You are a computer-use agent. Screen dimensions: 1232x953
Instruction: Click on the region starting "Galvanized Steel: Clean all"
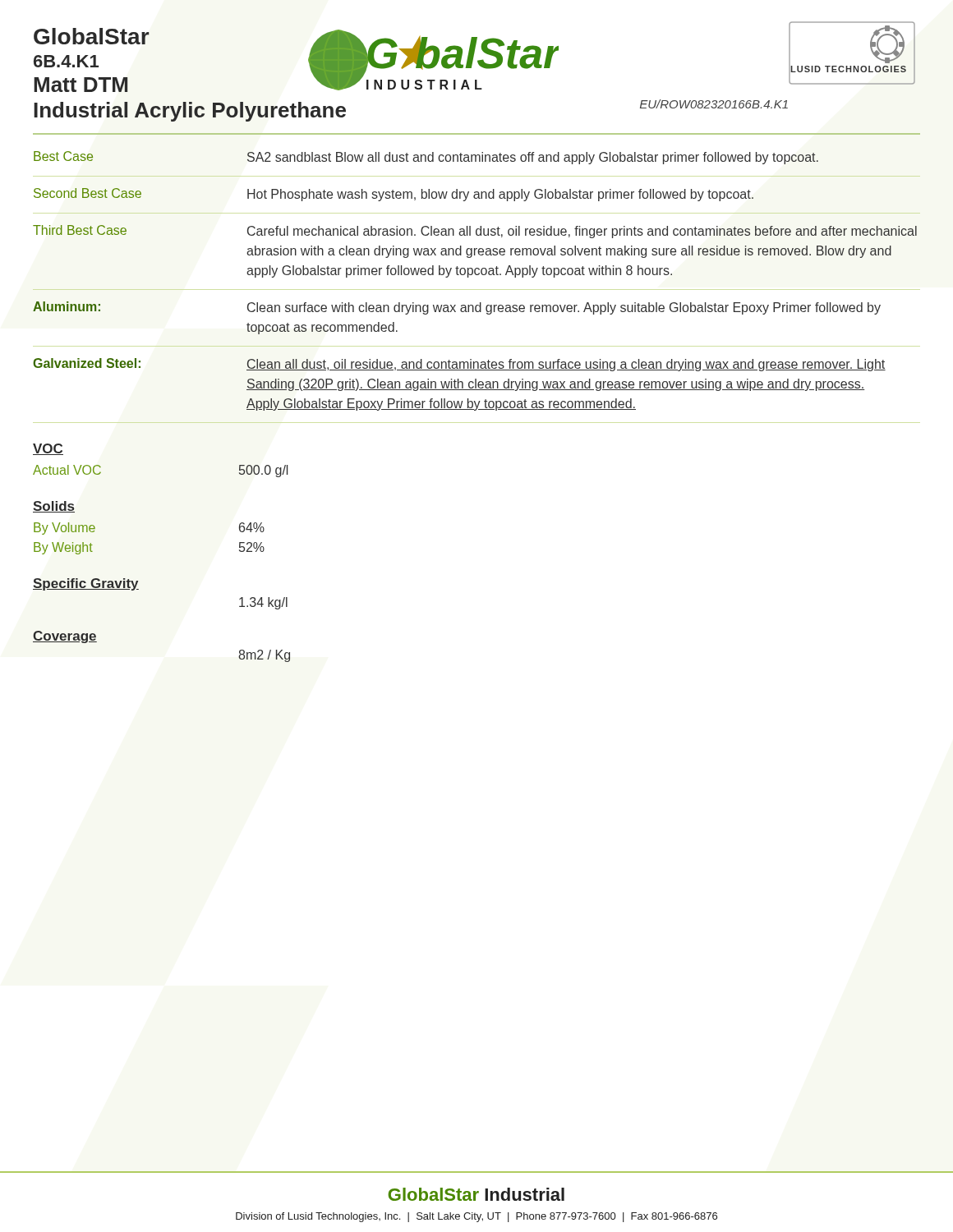click(x=476, y=384)
